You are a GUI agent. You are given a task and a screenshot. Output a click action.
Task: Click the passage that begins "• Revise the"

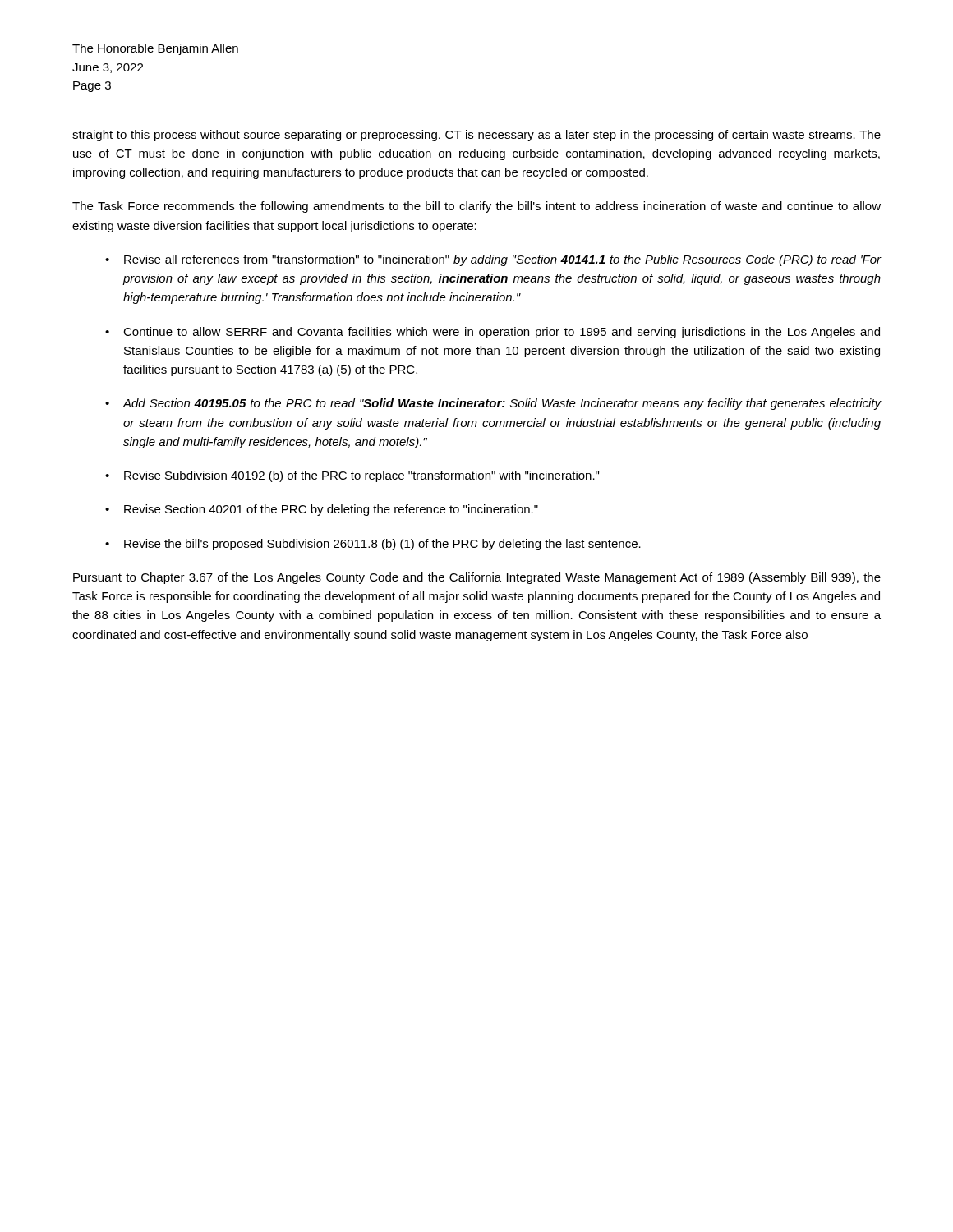pos(493,543)
